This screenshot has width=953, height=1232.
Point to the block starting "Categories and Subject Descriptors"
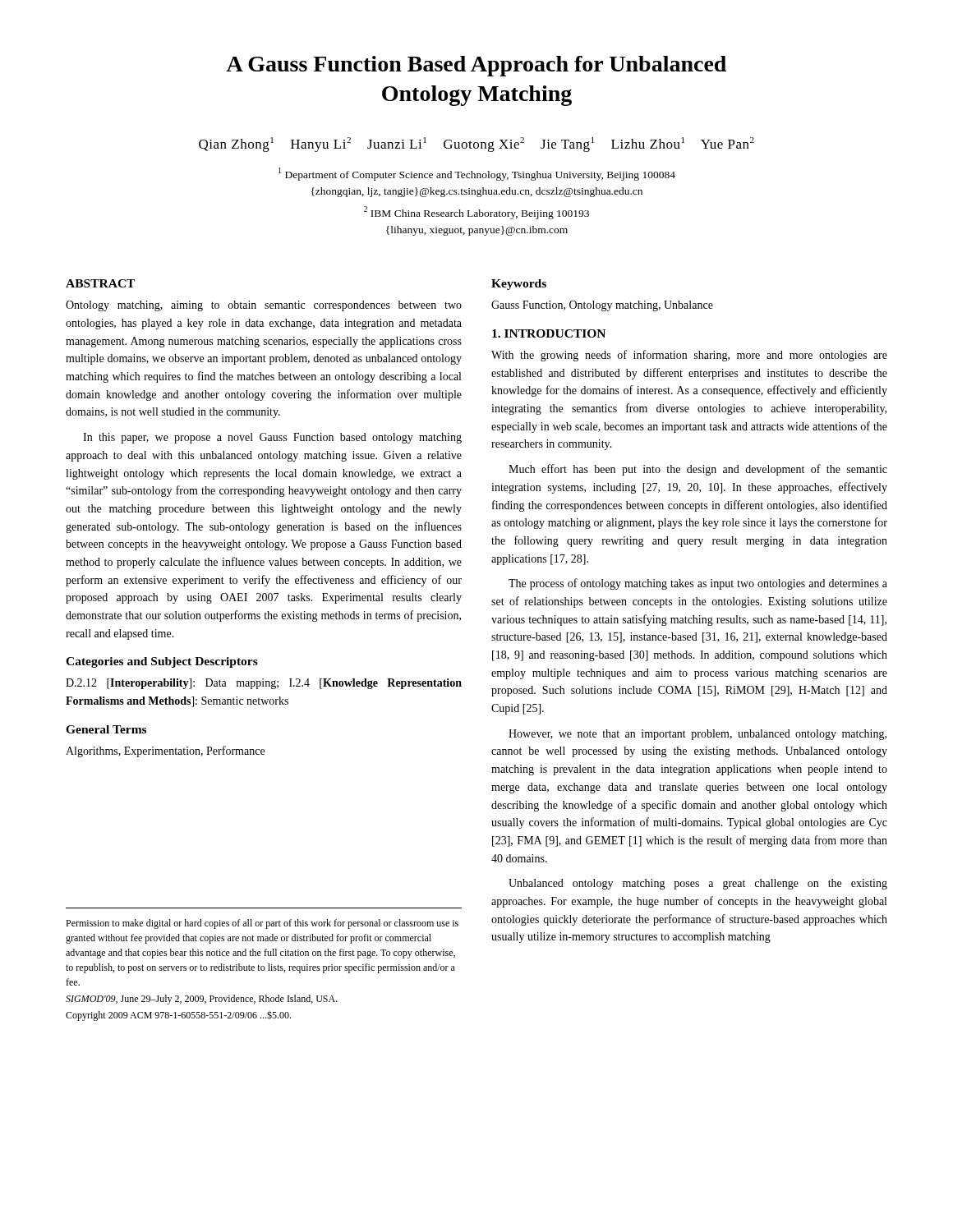click(162, 661)
